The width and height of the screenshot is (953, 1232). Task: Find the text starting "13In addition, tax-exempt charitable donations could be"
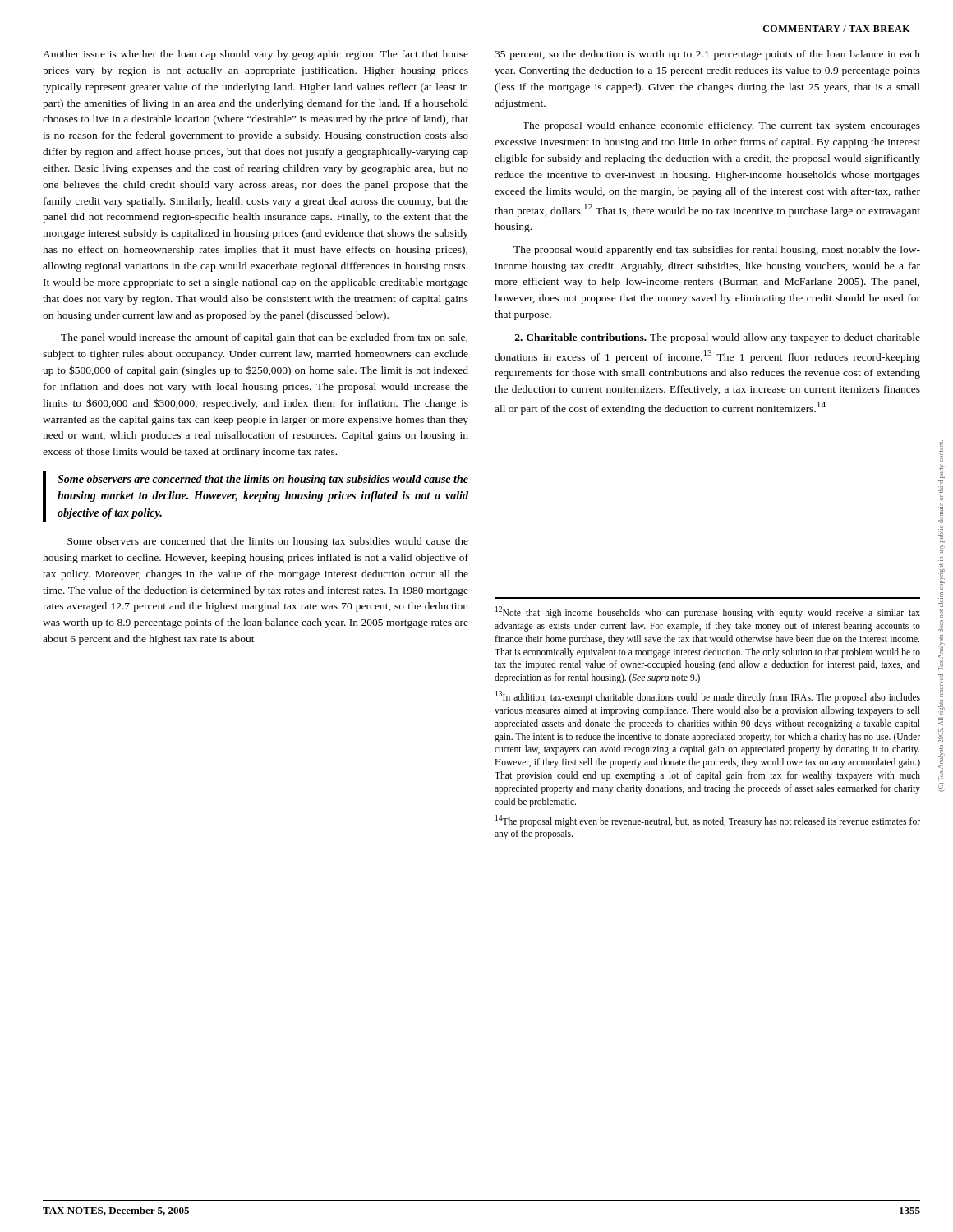[x=707, y=749]
